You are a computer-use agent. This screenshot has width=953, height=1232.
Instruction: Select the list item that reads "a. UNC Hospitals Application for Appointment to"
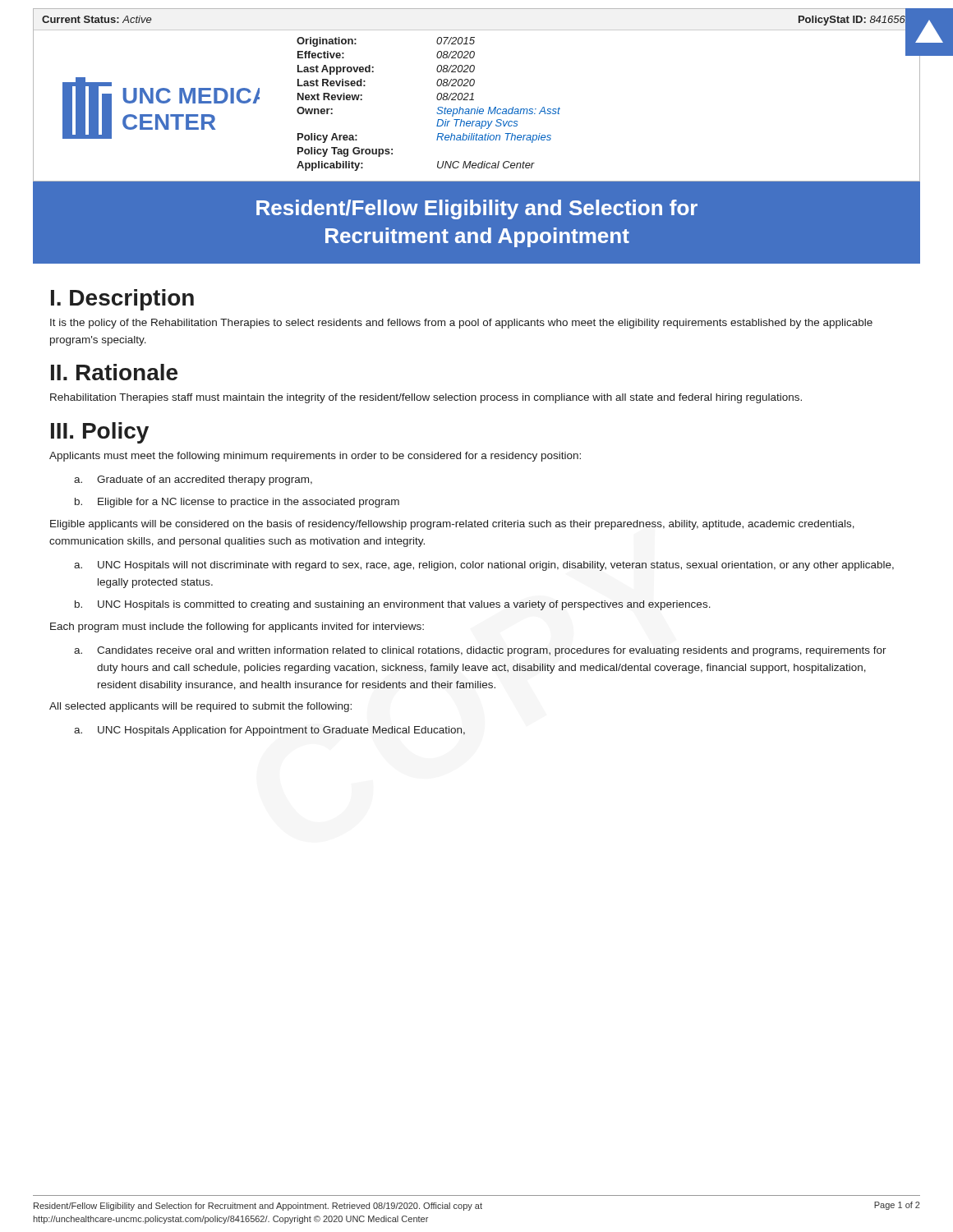pyautogui.click(x=476, y=731)
